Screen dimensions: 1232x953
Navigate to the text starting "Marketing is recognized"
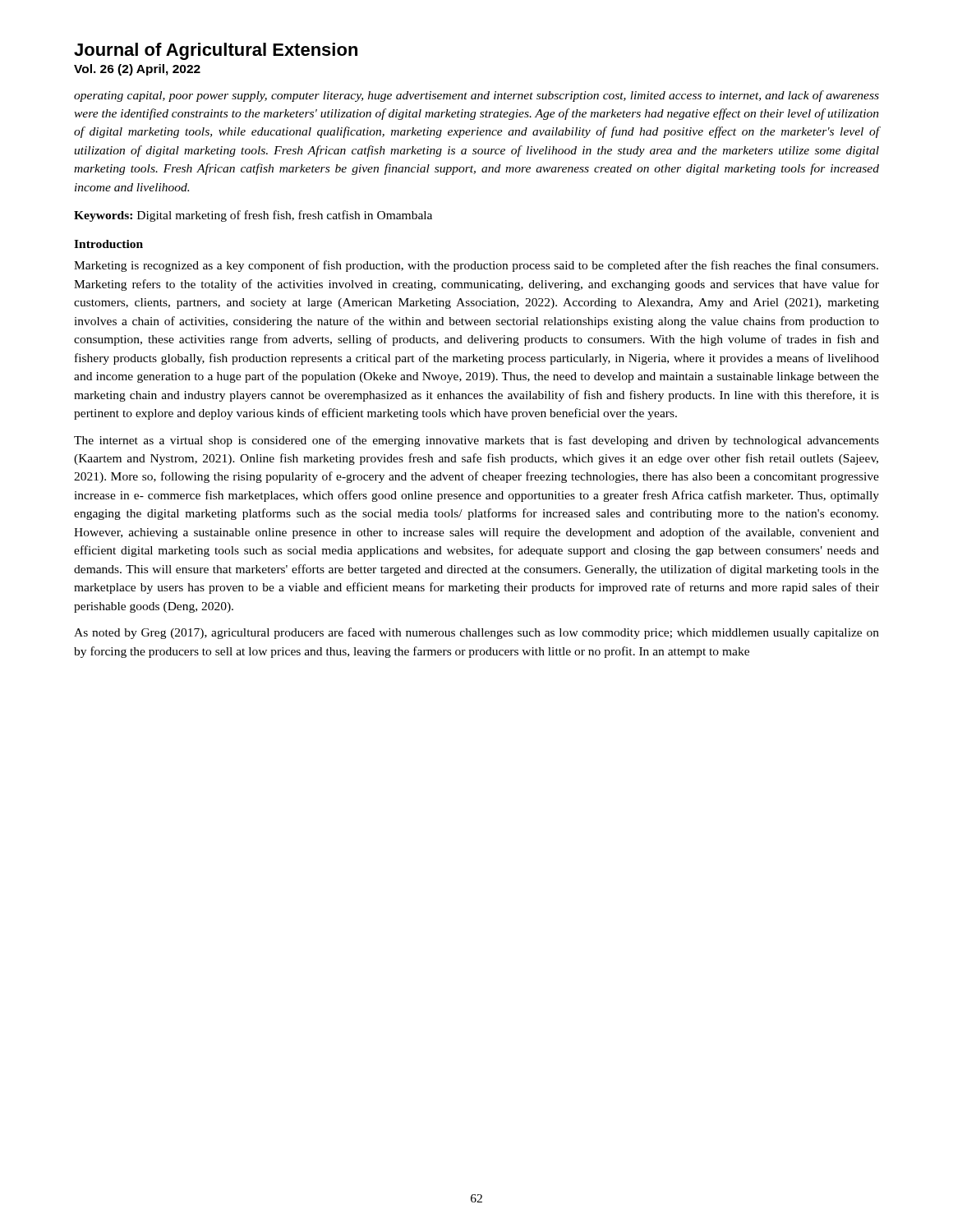[476, 339]
